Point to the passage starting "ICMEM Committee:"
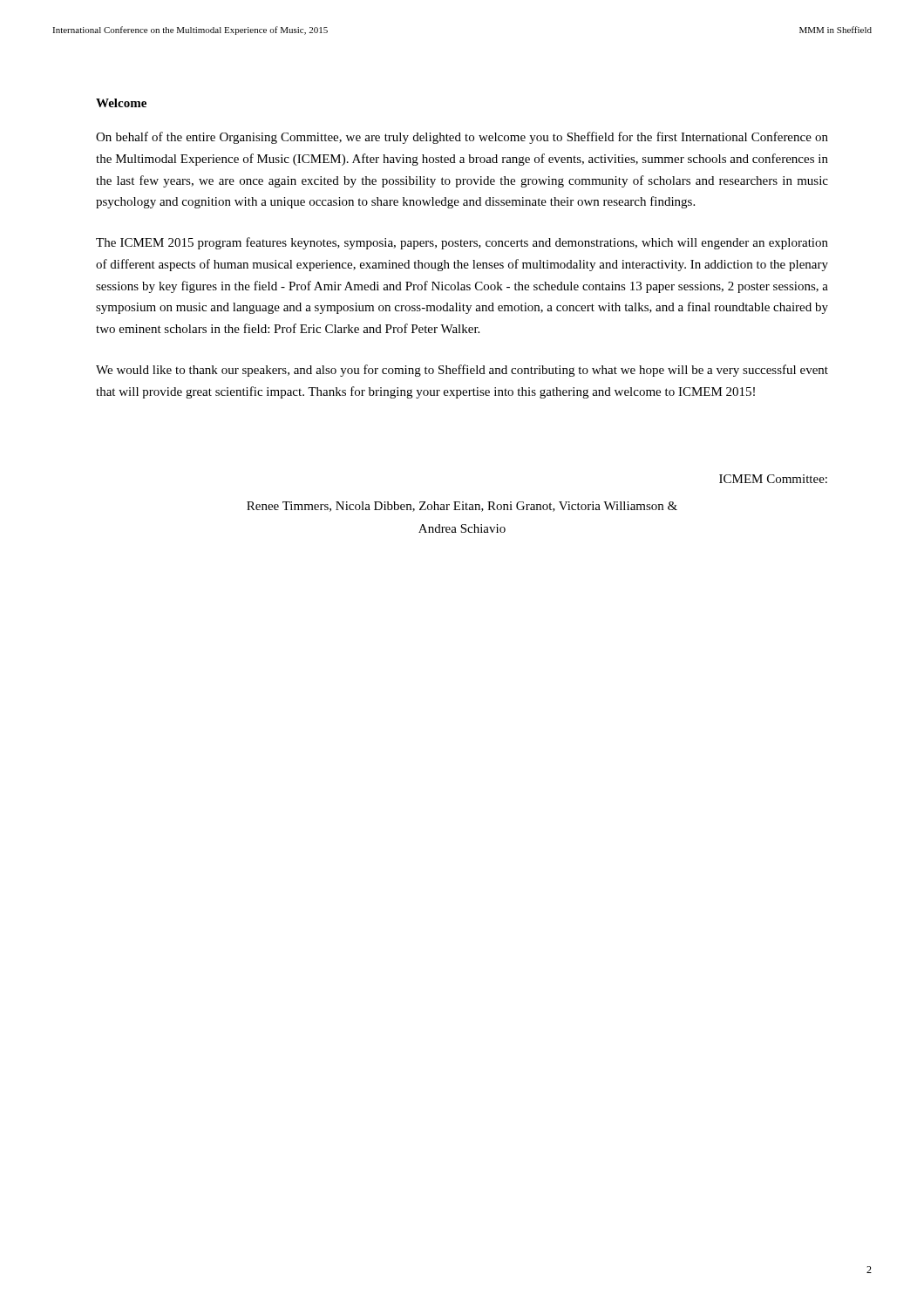Screen dimensions: 1308x924 coord(773,479)
